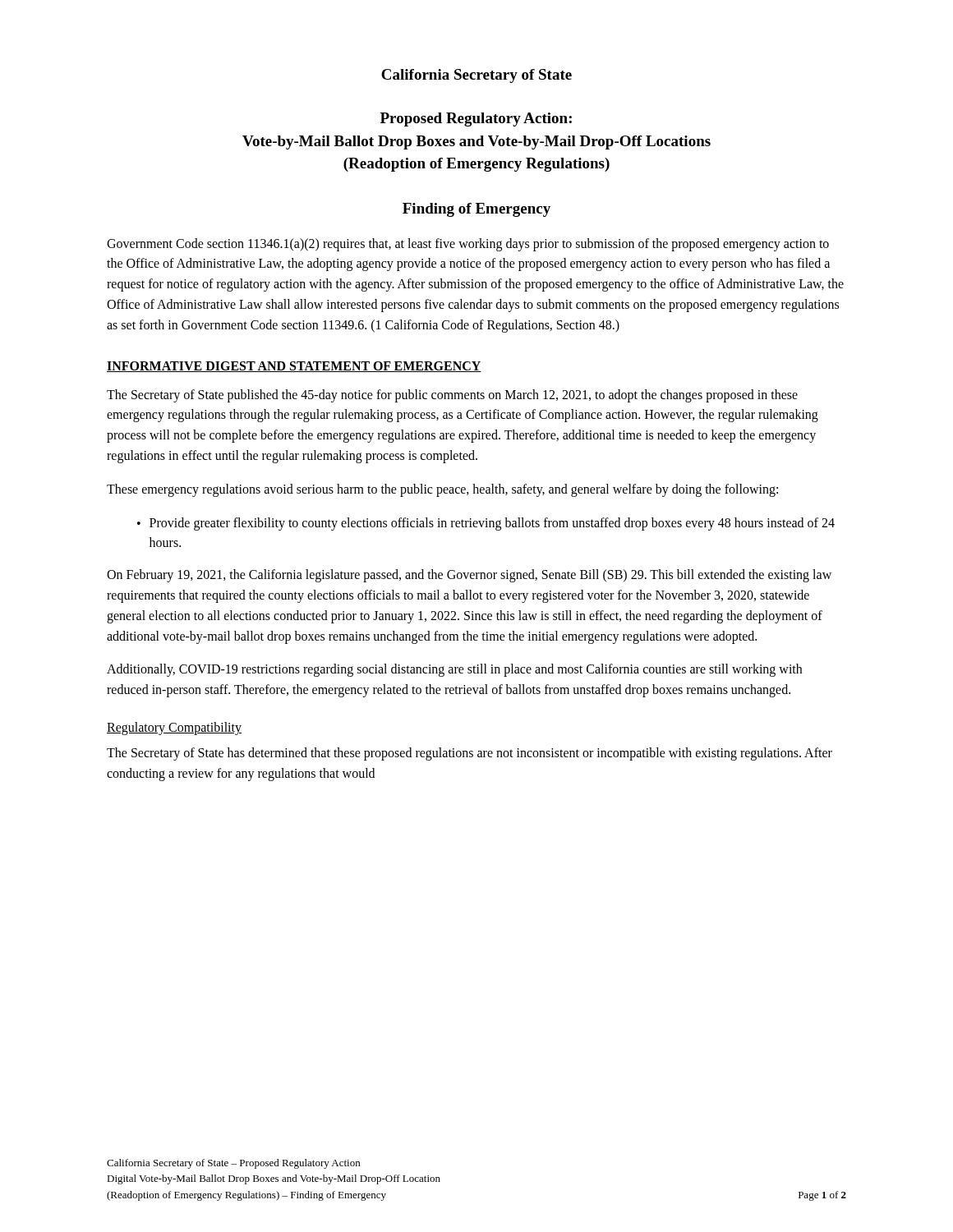Select the region starting "The Secretary of State has determined that these"
Viewport: 953px width, 1232px height.
(x=469, y=763)
